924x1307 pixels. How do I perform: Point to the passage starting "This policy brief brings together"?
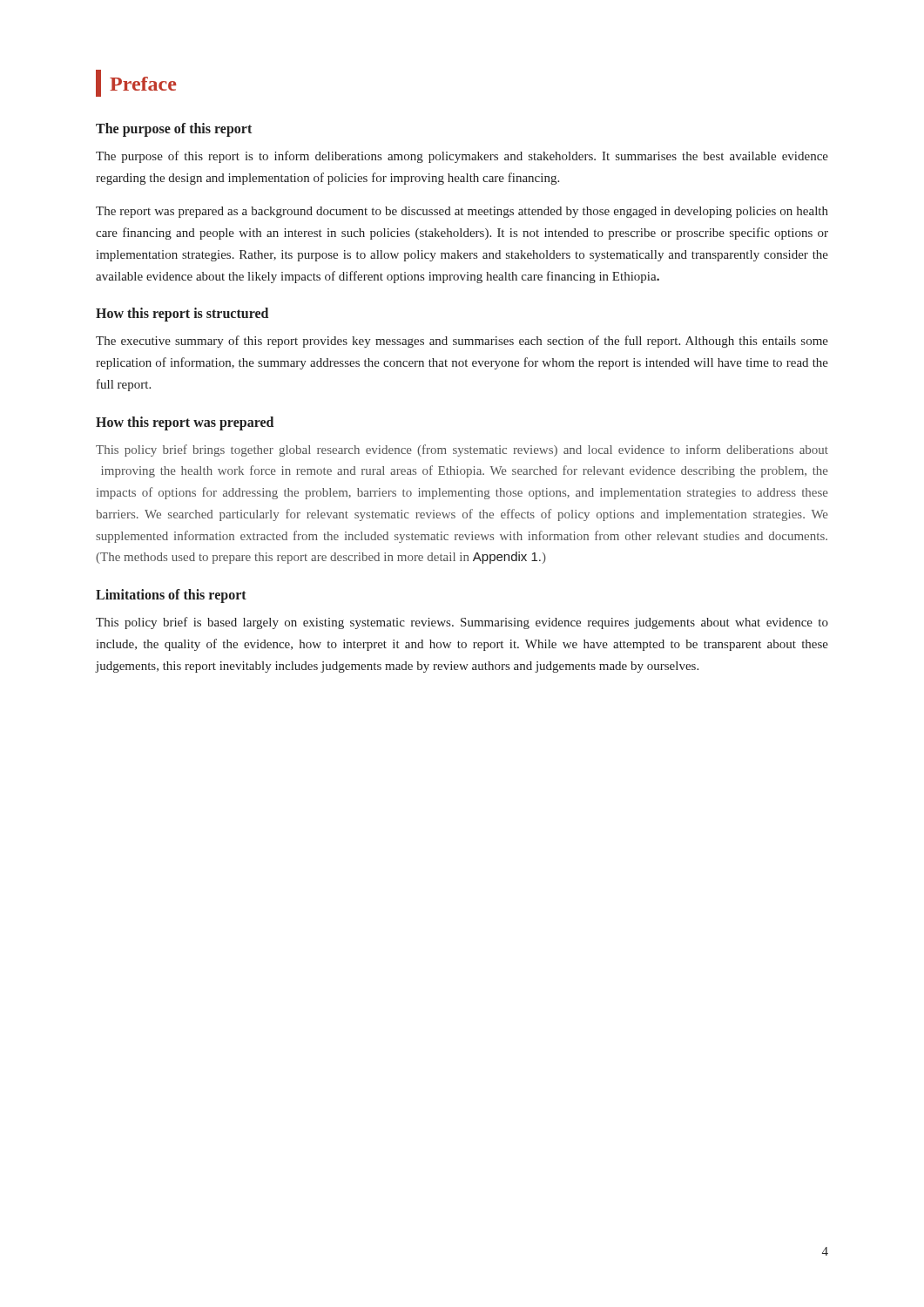462,503
